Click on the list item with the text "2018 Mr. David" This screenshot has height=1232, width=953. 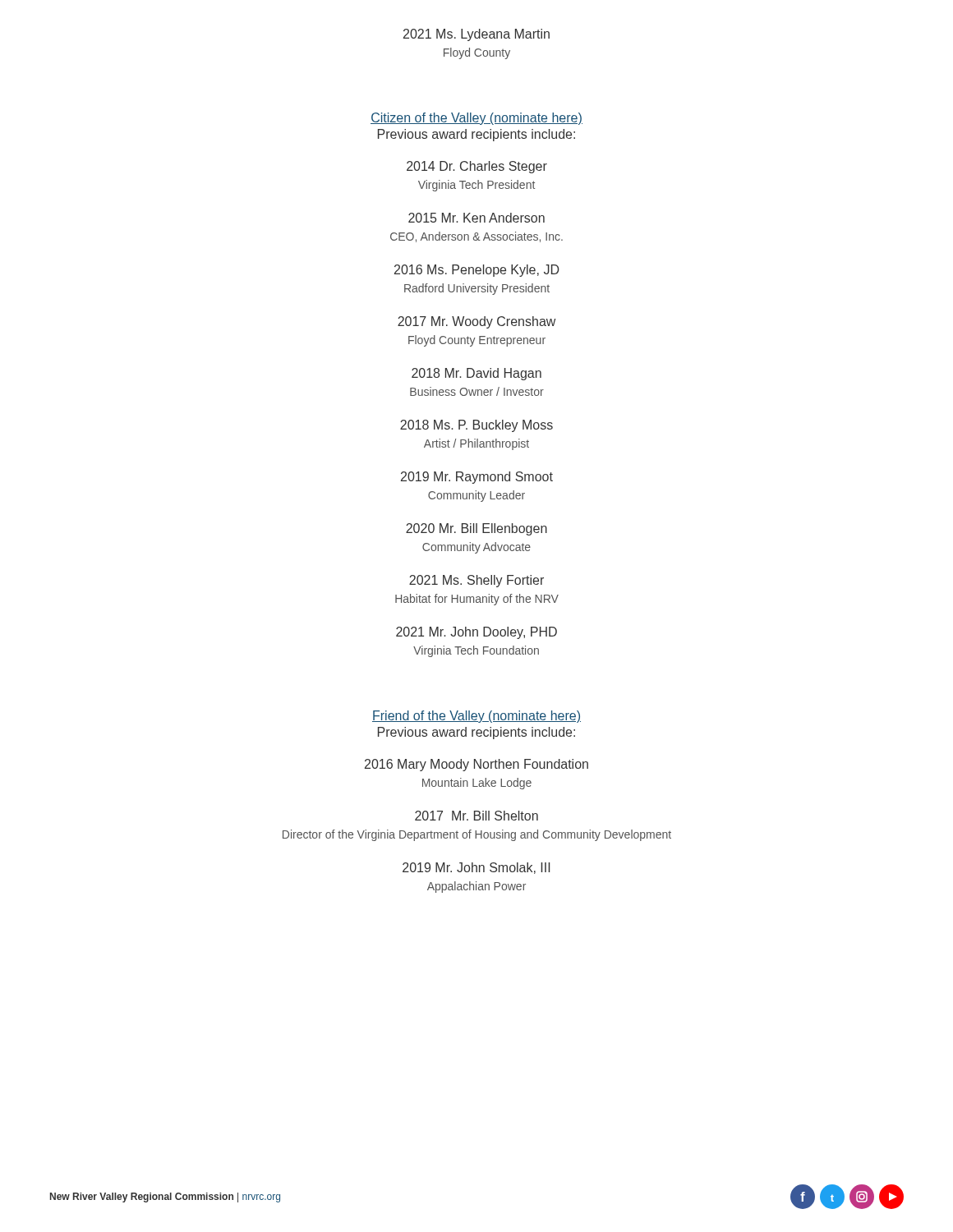[476, 382]
